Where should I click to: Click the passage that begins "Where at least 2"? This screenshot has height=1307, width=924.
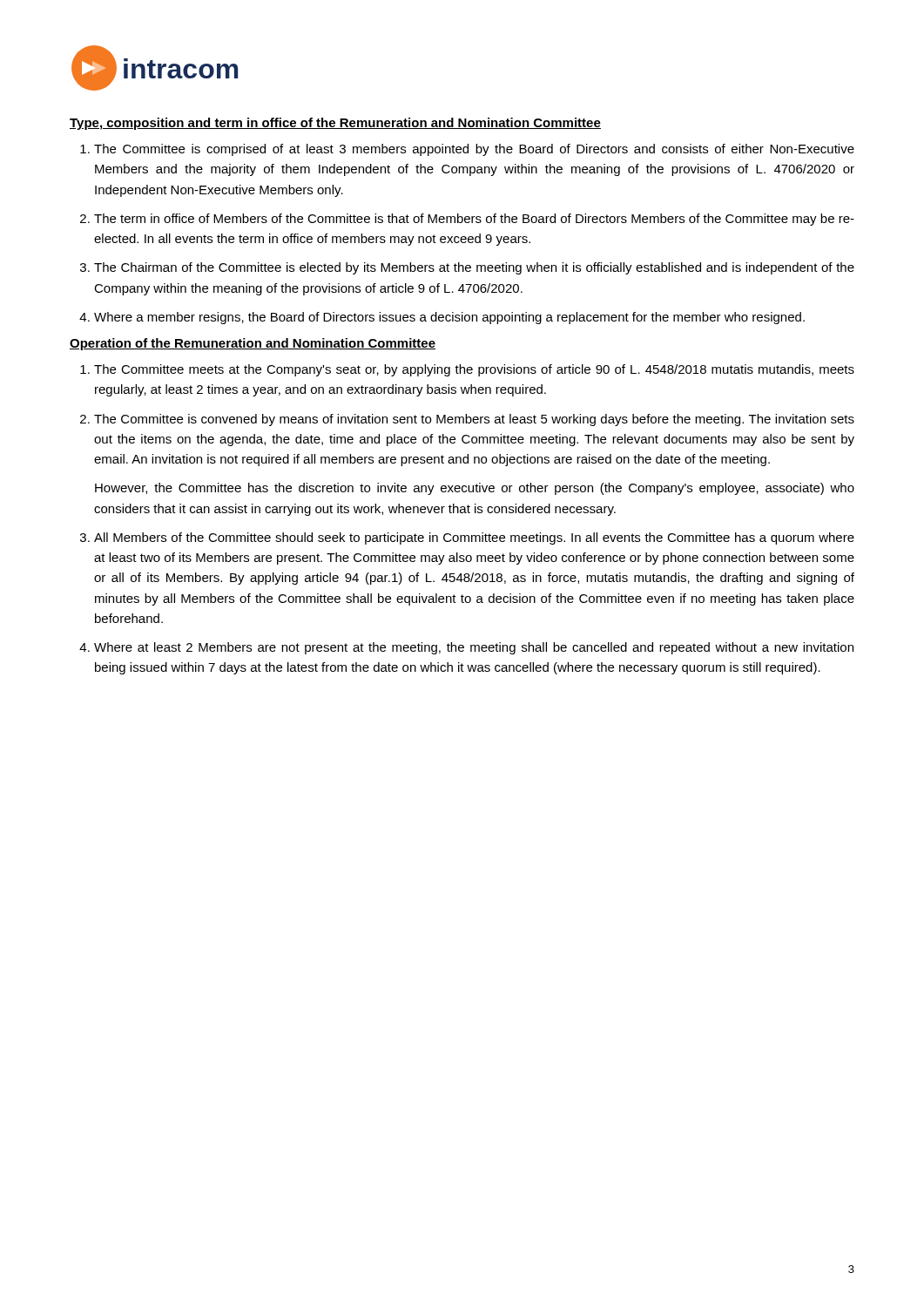pos(474,657)
